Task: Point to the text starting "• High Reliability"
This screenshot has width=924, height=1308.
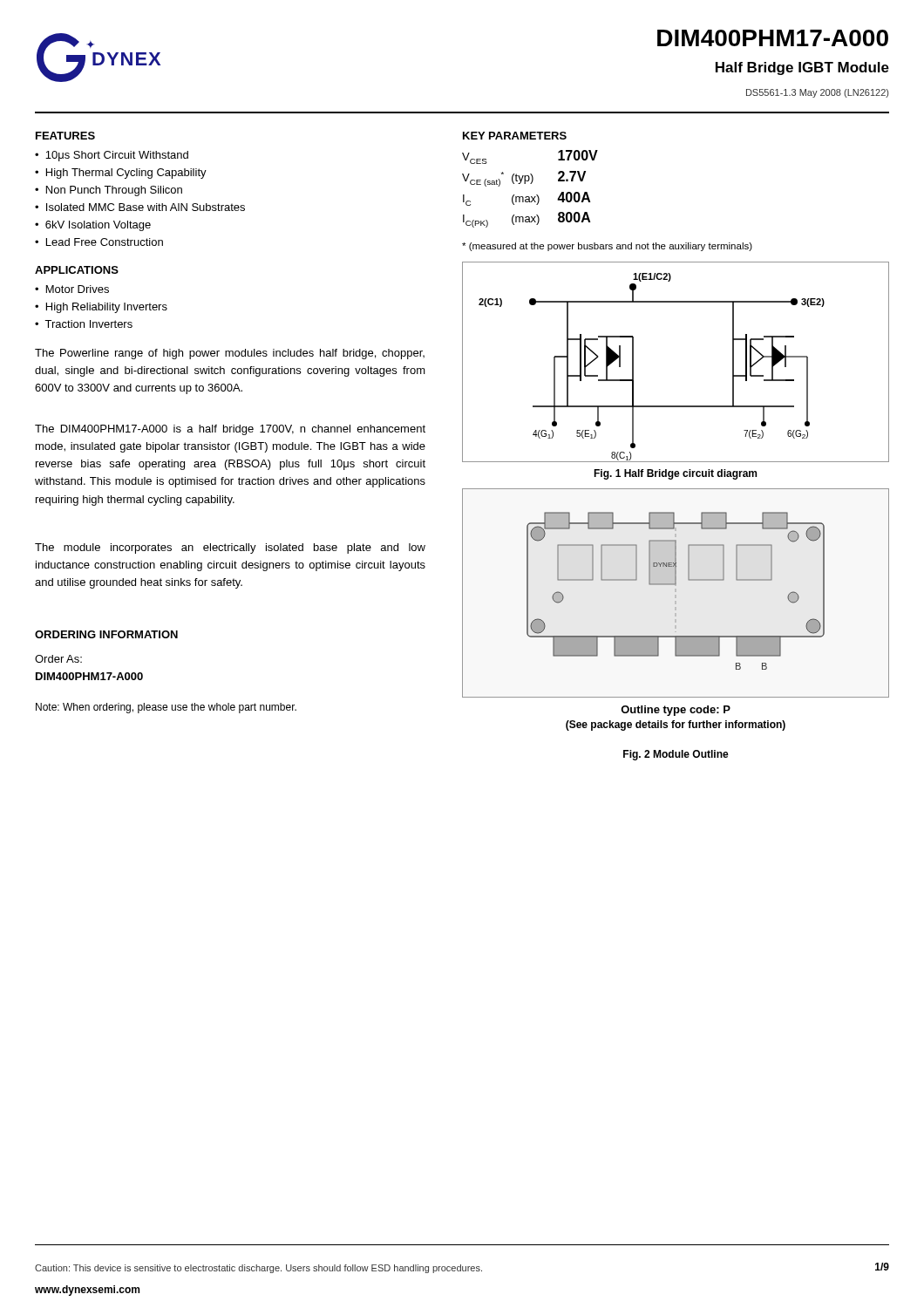Action: pyautogui.click(x=101, y=306)
